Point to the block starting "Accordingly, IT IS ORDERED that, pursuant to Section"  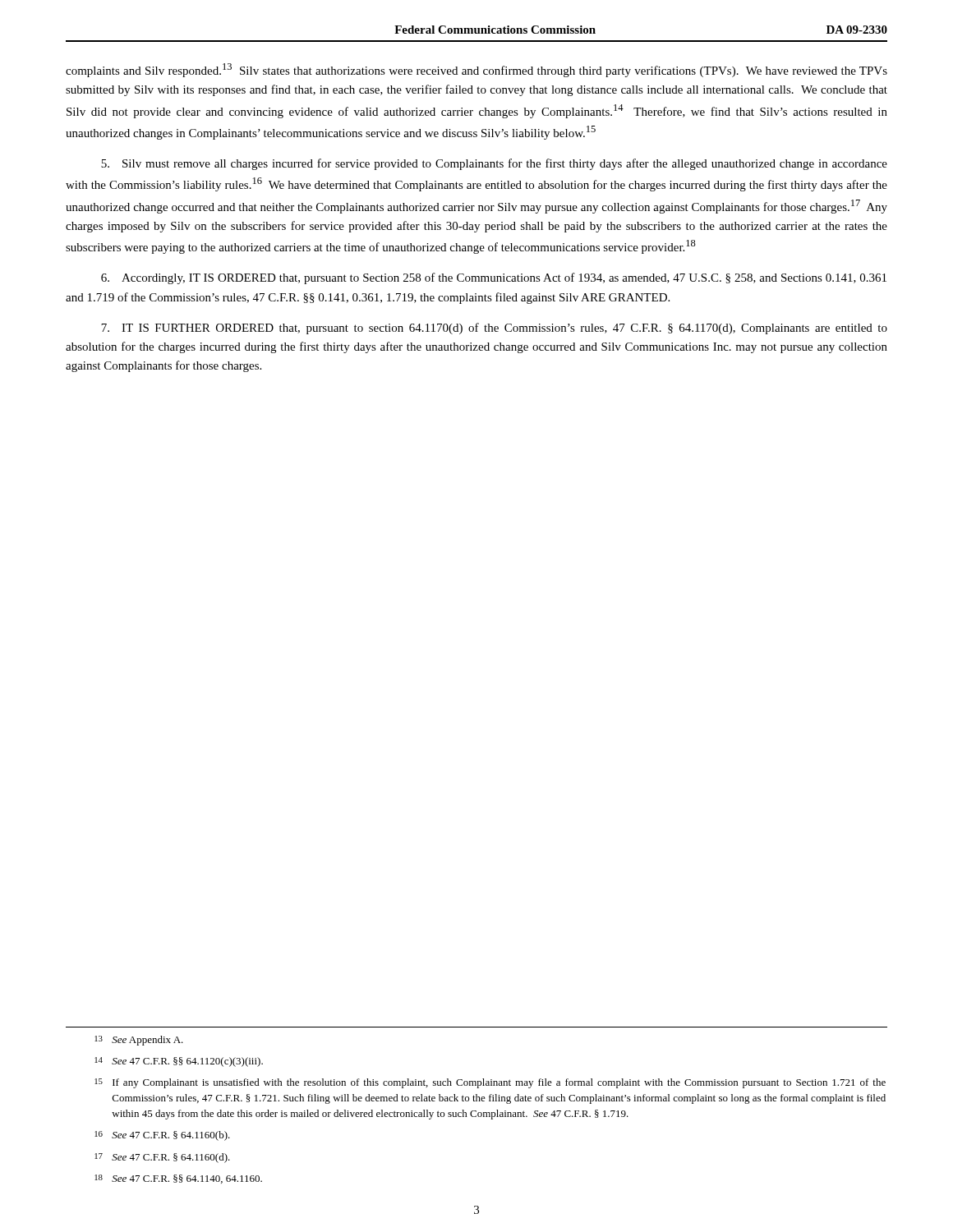476,286
